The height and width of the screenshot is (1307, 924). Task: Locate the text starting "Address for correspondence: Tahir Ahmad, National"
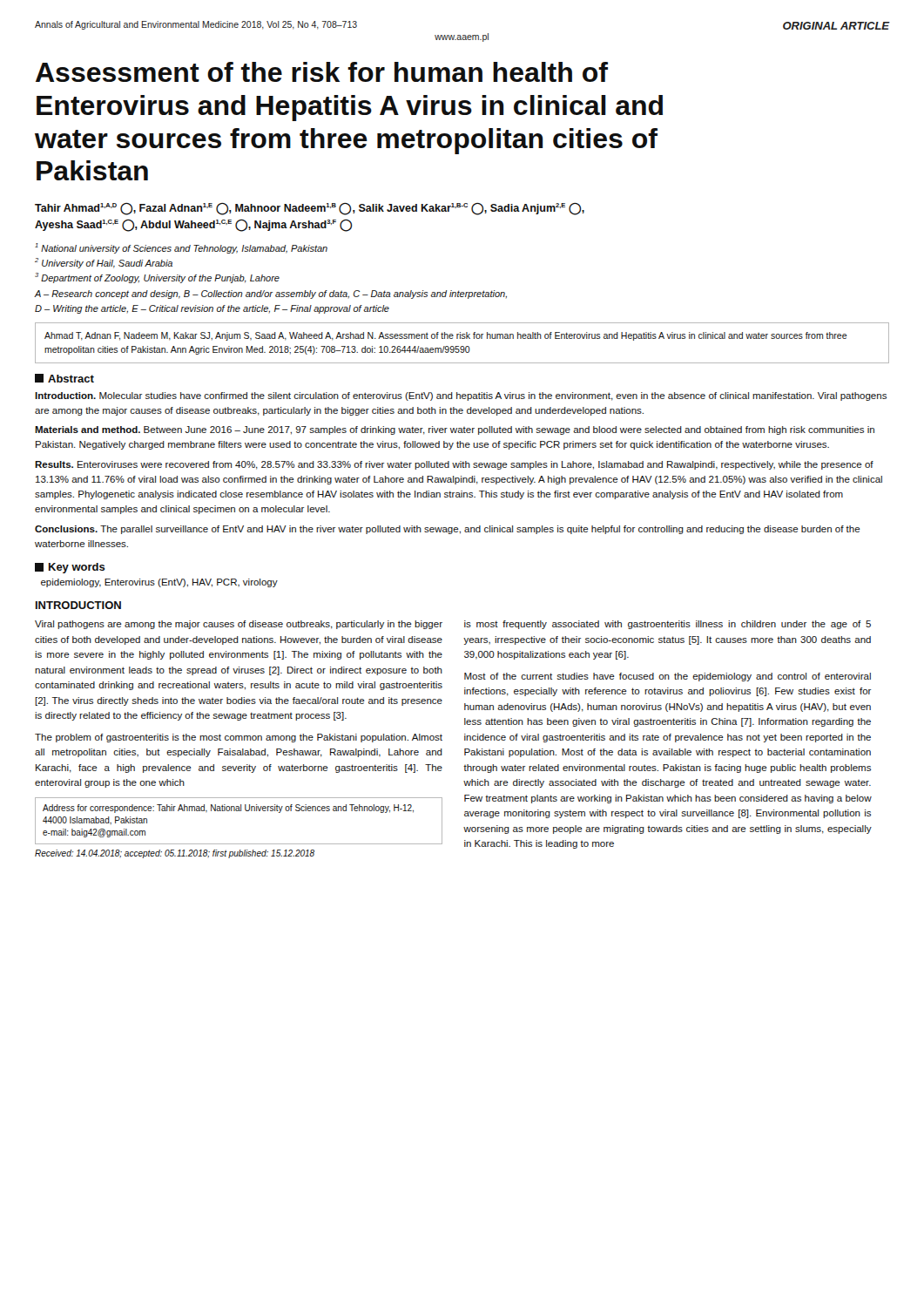[x=229, y=820]
